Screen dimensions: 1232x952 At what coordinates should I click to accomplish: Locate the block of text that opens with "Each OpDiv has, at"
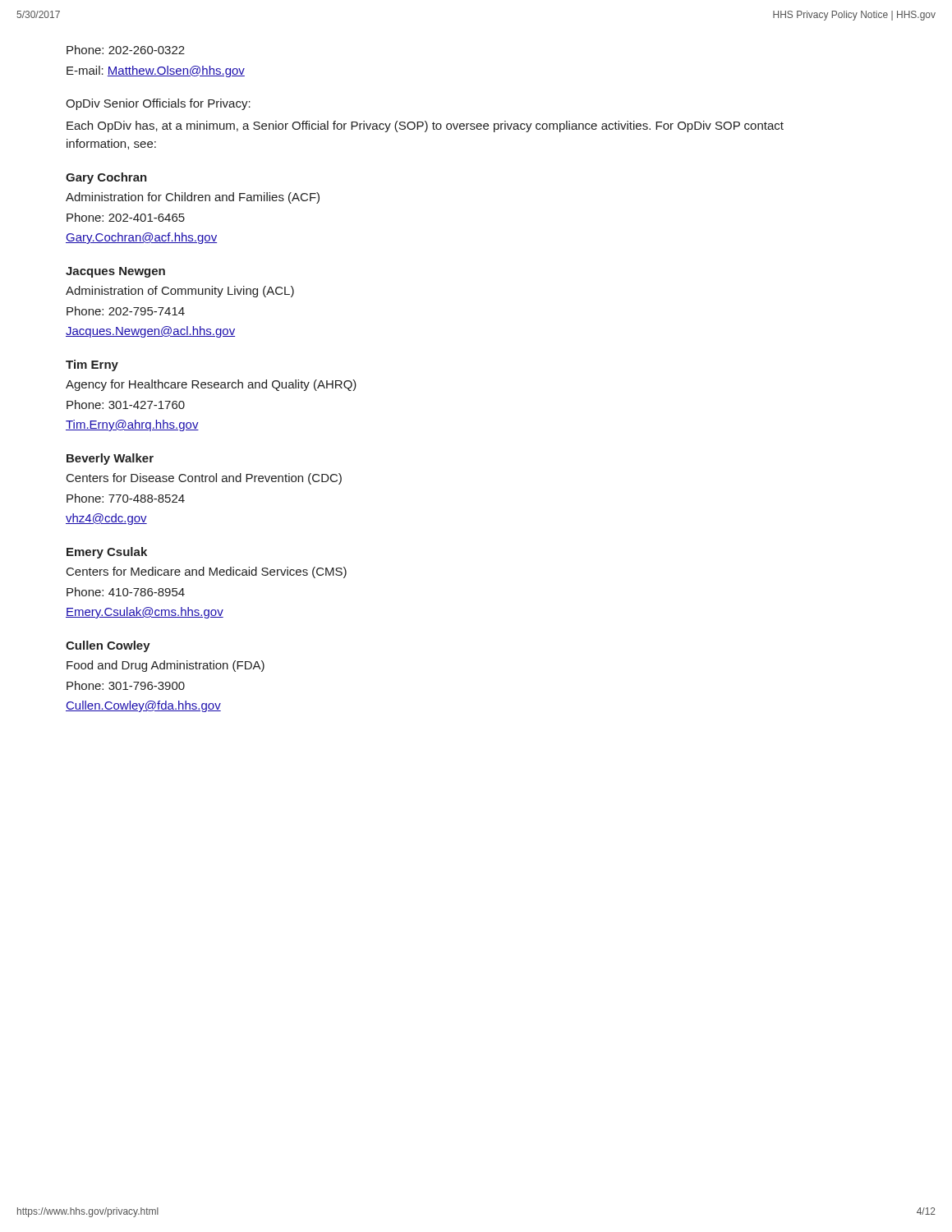point(435,135)
